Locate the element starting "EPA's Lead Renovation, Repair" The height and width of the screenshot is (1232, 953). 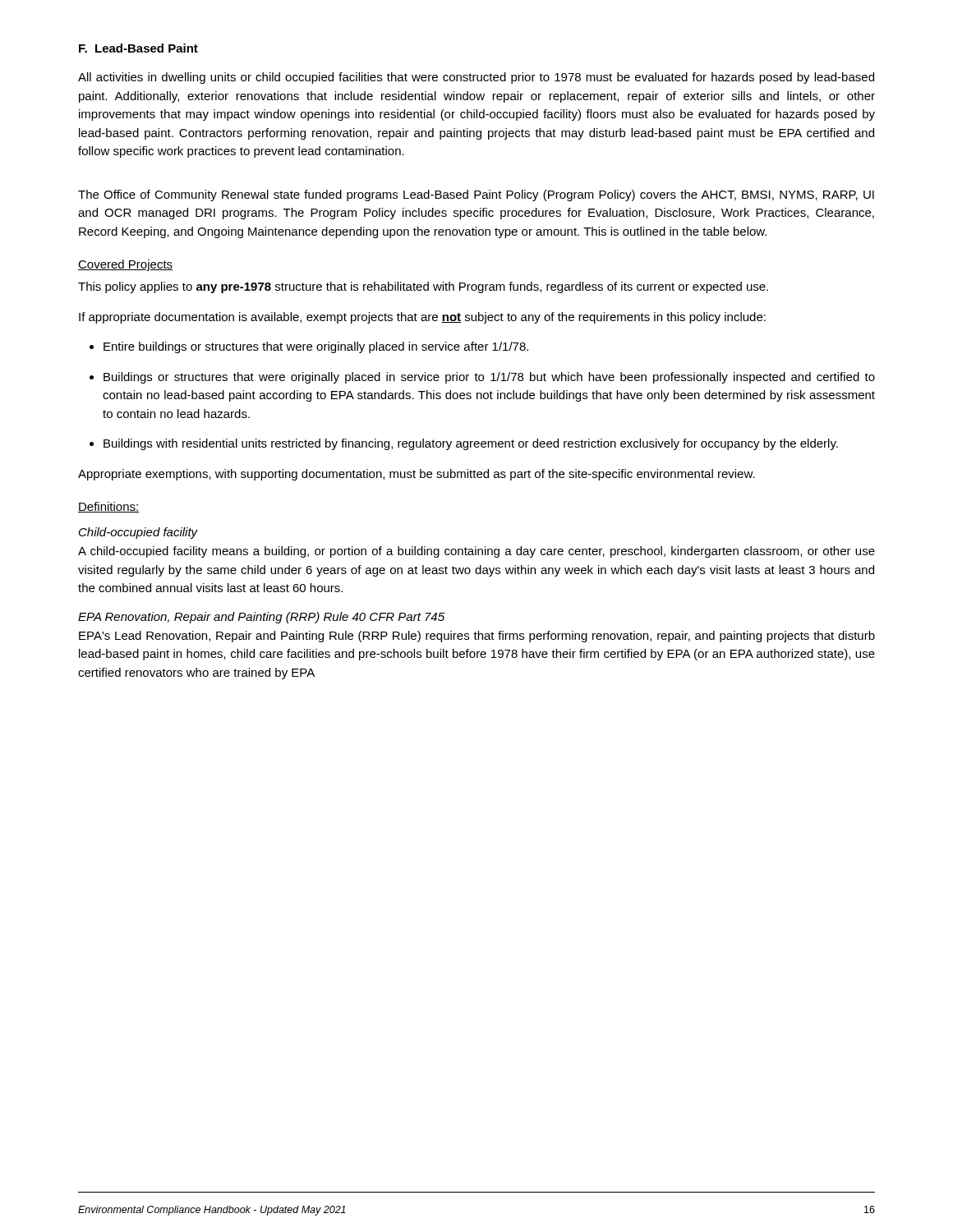tap(476, 653)
